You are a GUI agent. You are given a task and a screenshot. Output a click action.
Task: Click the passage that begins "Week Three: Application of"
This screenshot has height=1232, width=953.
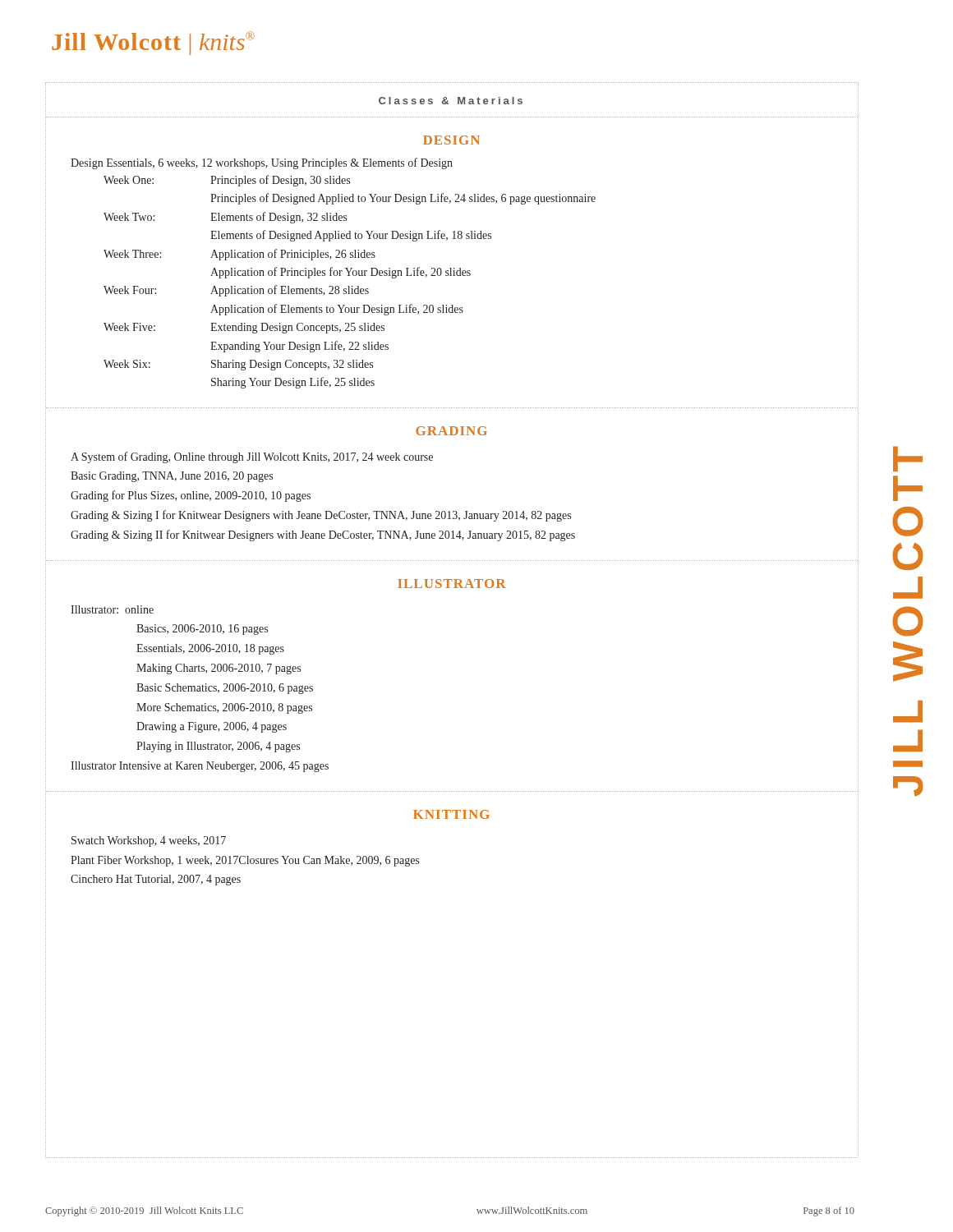point(452,264)
